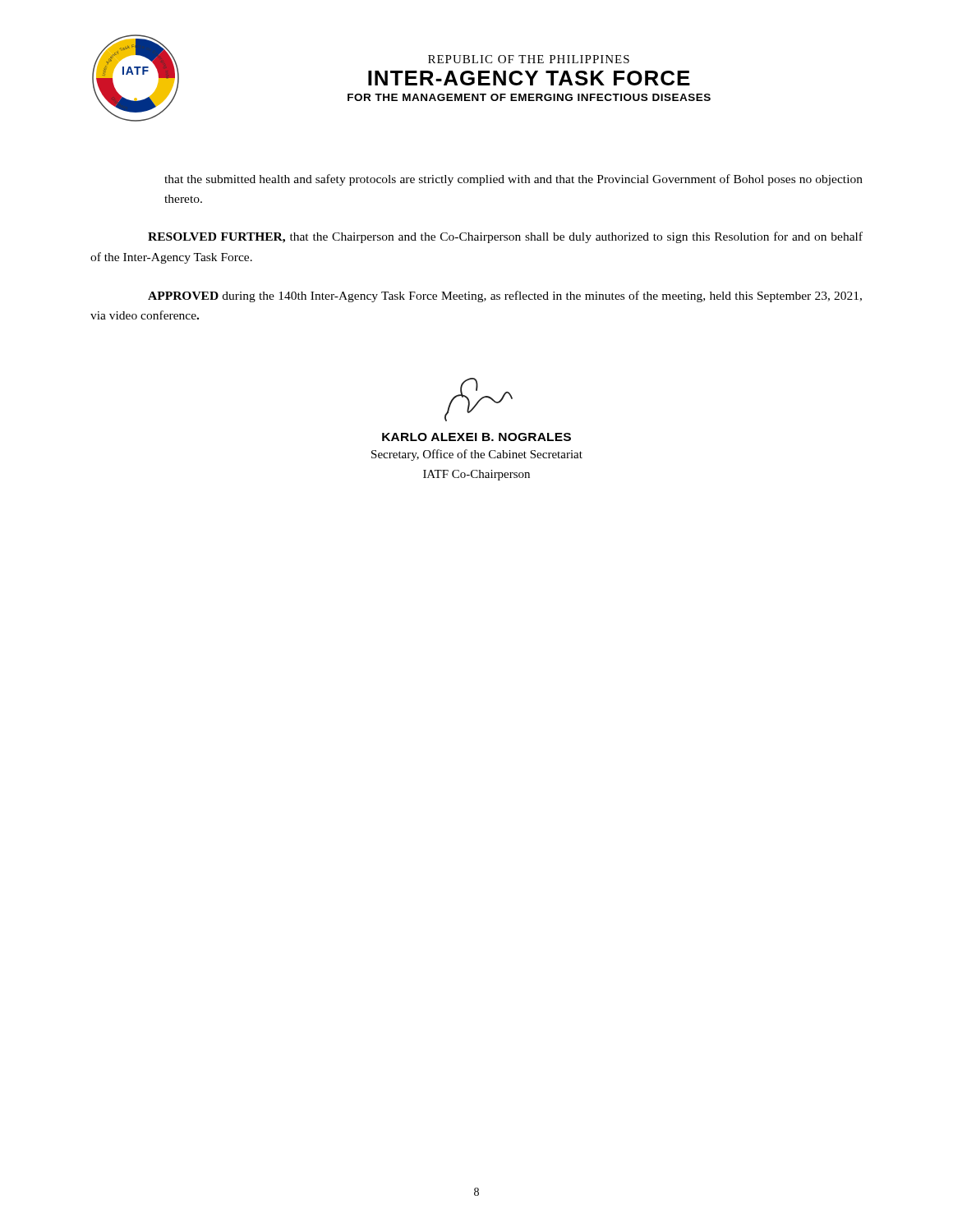Locate the block of text that opens with "RESOLVED FURTHER, that"
Viewport: 953px width, 1232px height.
click(476, 247)
